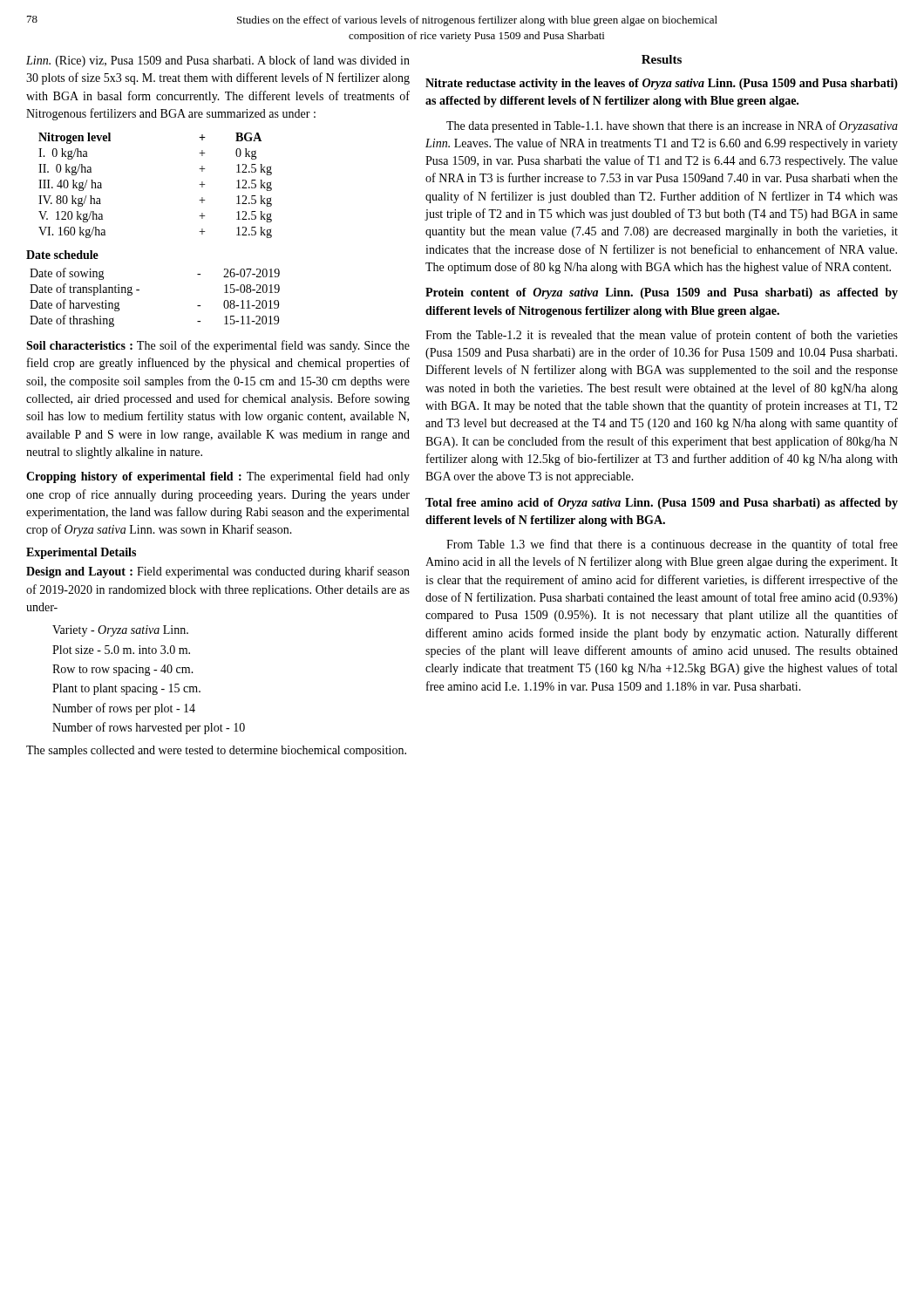Find the text block that says "Linn. (Rice) viz, Pusa"
The width and height of the screenshot is (924, 1308).
[x=218, y=88]
